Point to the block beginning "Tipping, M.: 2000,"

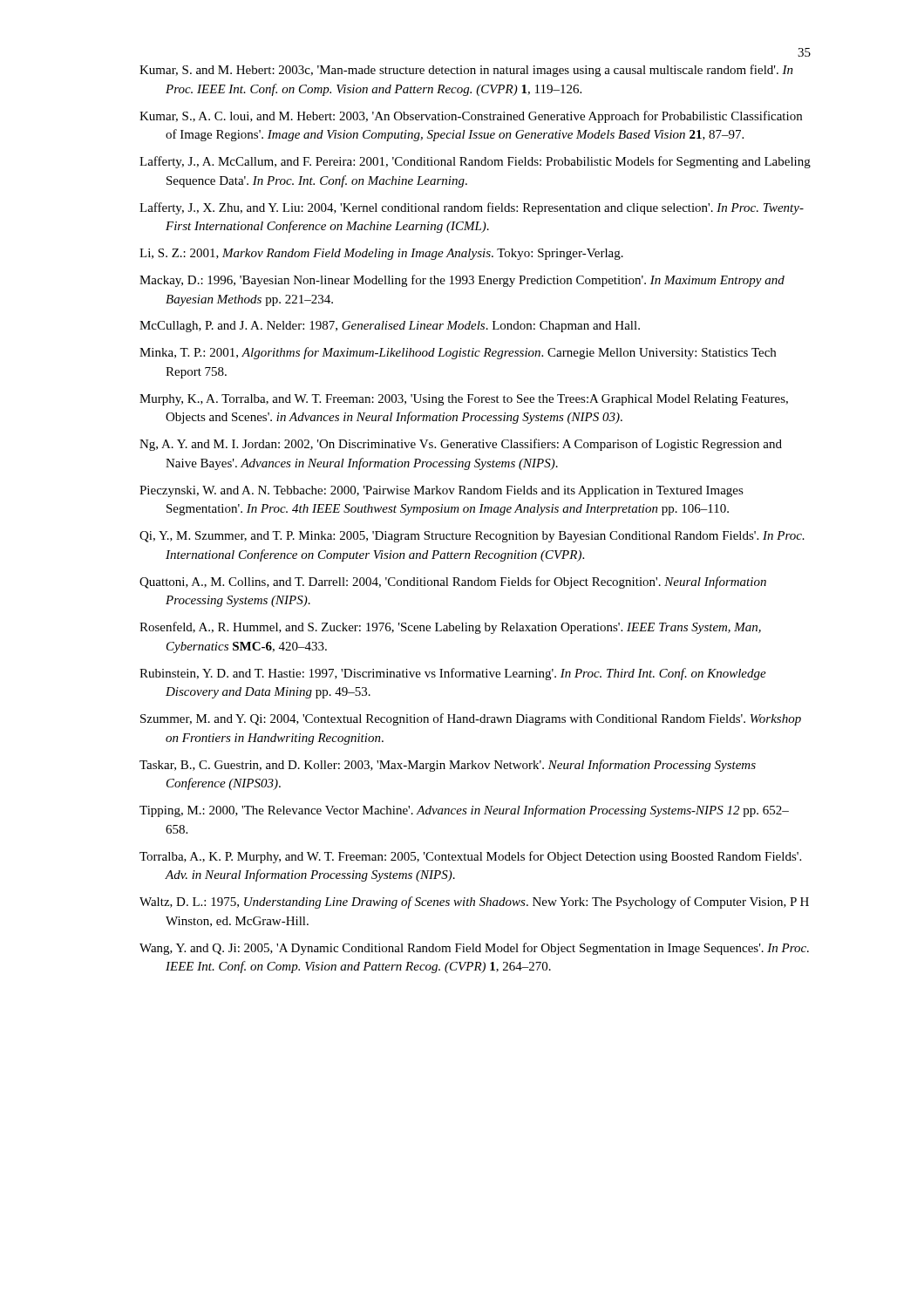tap(475, 820)
